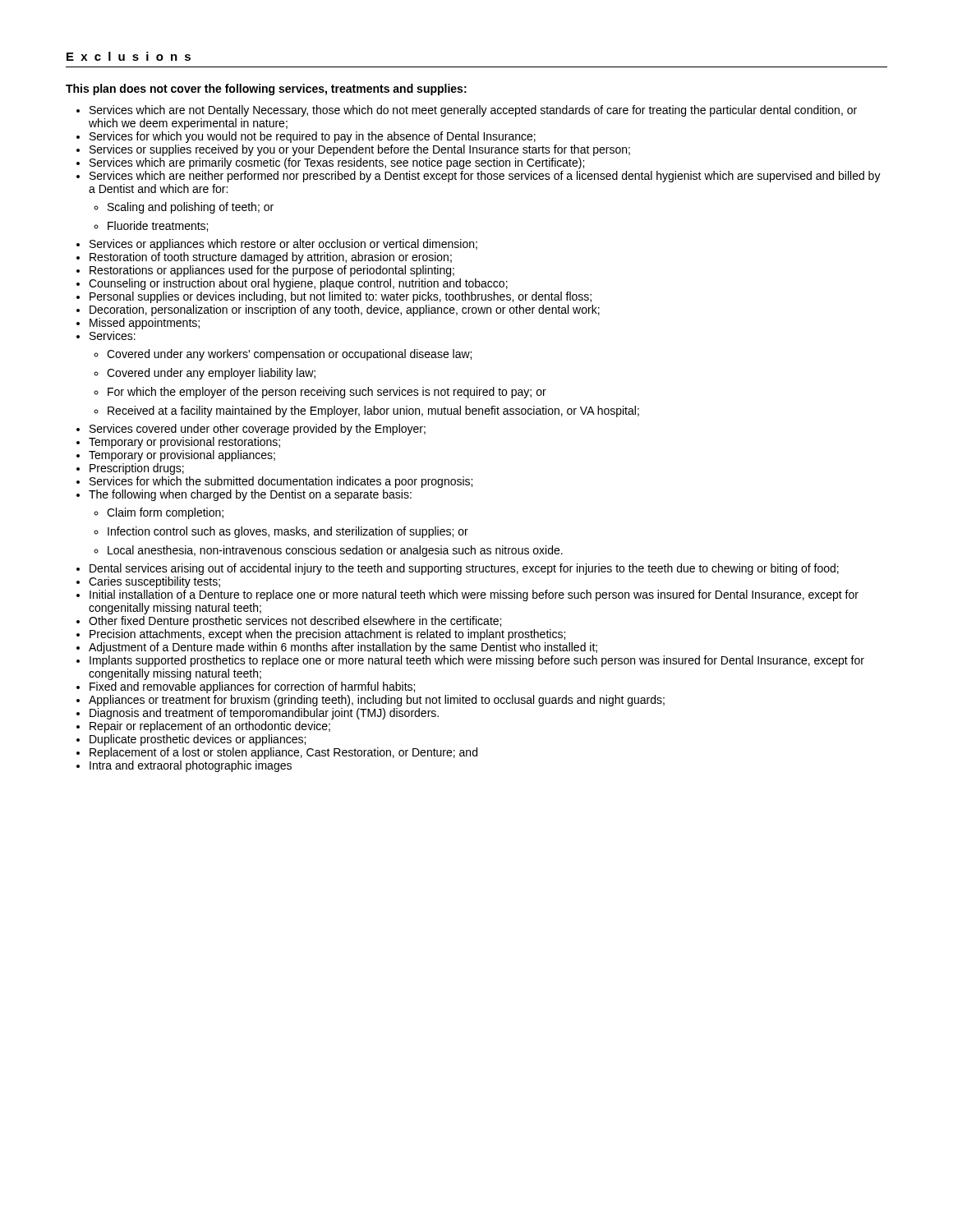Click on the passage starting "Other fixed Denture prosthetic services not"
The width and height of the screenshot is (953, 1232).
click(x=488, y=621)
